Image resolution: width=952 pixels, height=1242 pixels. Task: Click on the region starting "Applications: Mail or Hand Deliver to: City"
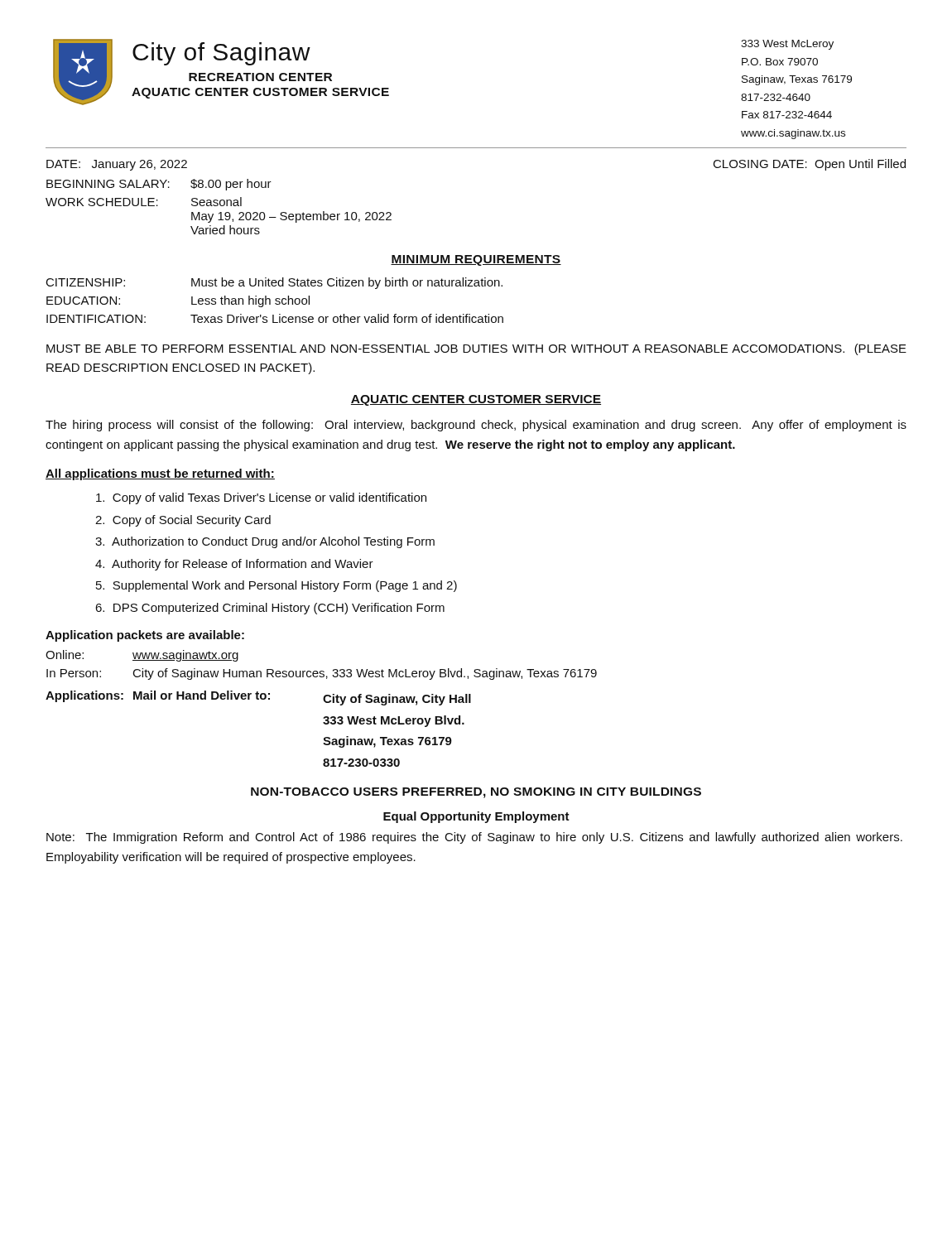[258, 698]
